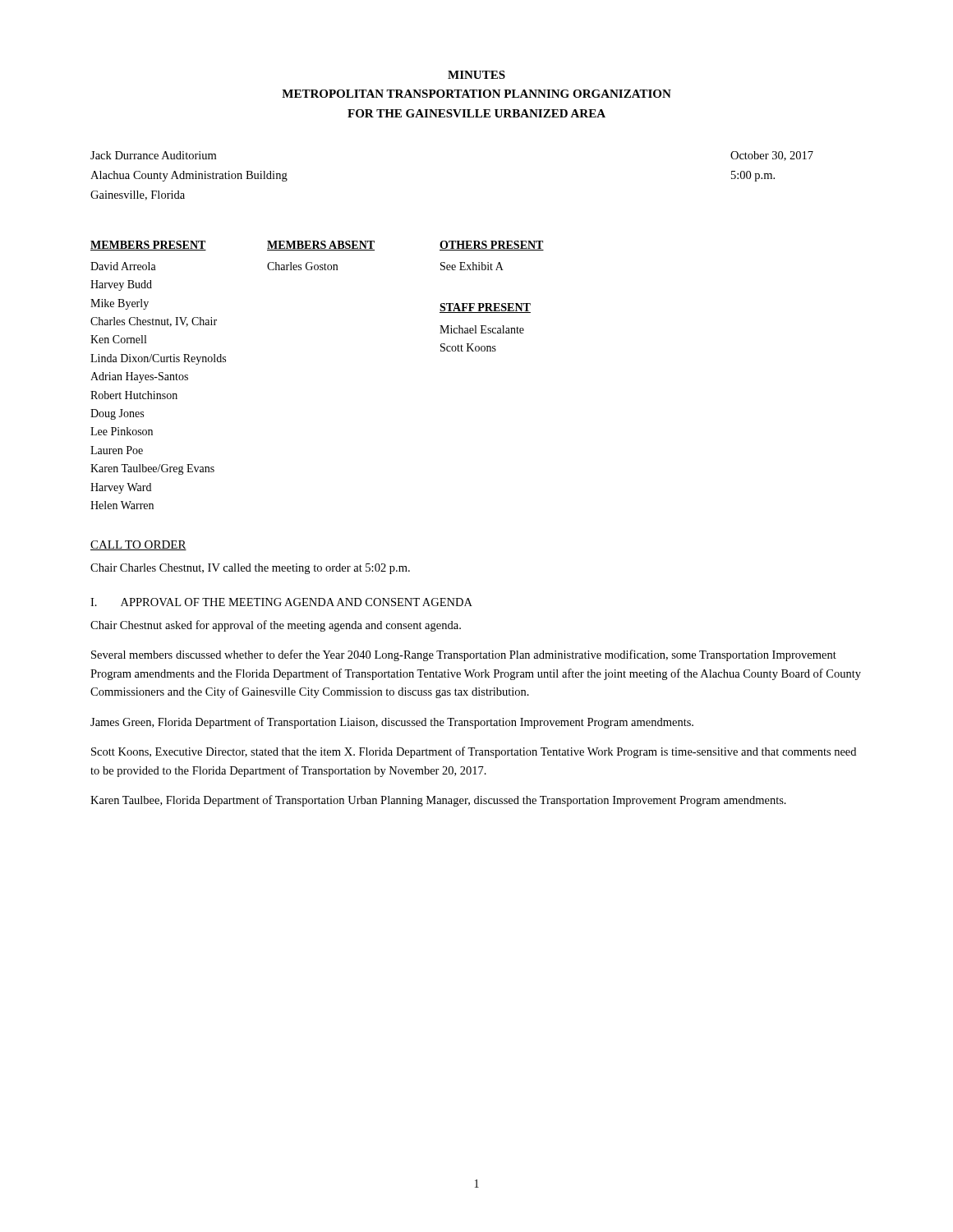Point to the block beginning "Chair Charles Chestnut,"
Viewport: 953px width, 1232px height.
[x=250, y=568]
